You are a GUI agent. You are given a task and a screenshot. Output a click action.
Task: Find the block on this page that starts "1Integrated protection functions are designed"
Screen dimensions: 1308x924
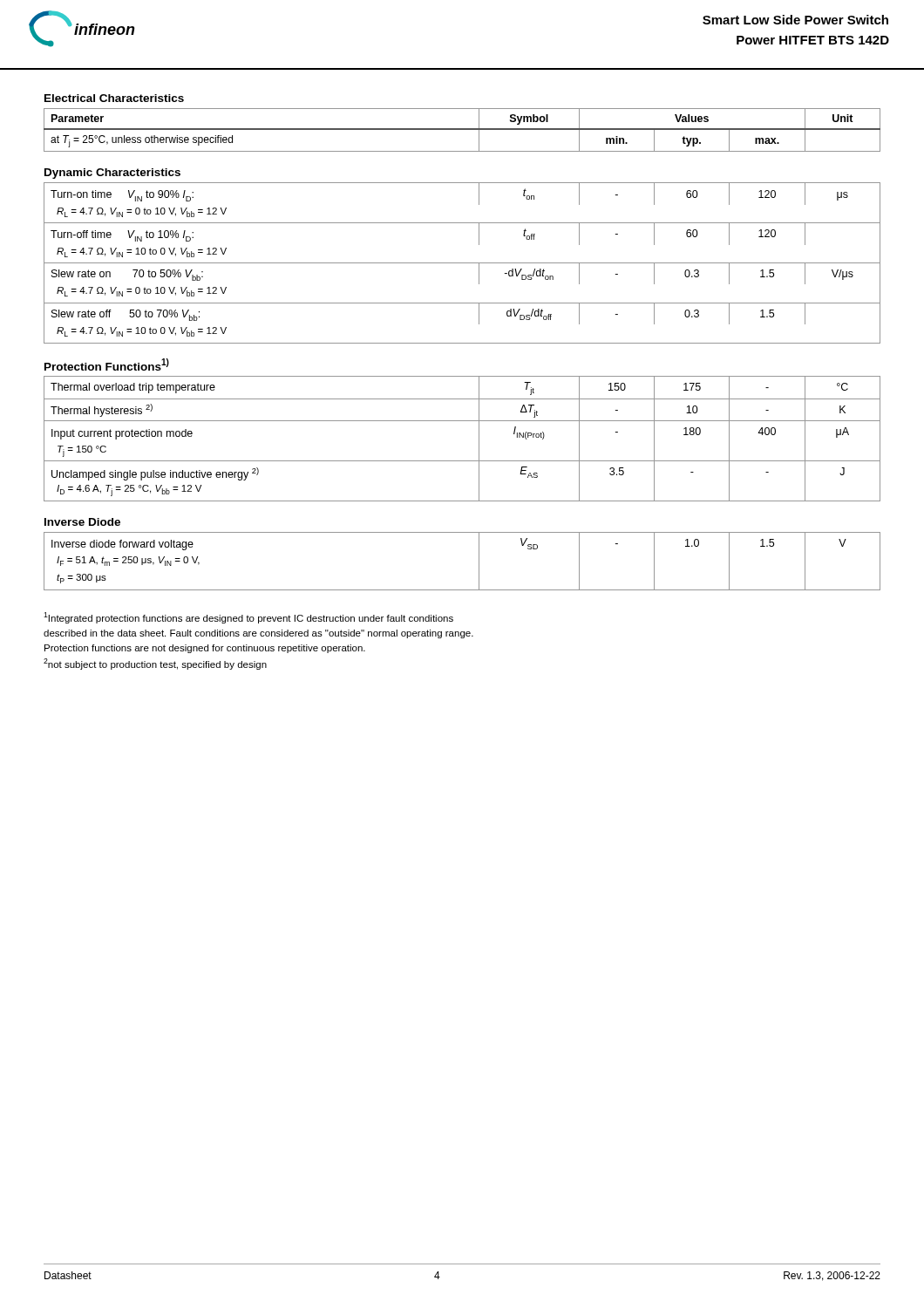point(259,640)
